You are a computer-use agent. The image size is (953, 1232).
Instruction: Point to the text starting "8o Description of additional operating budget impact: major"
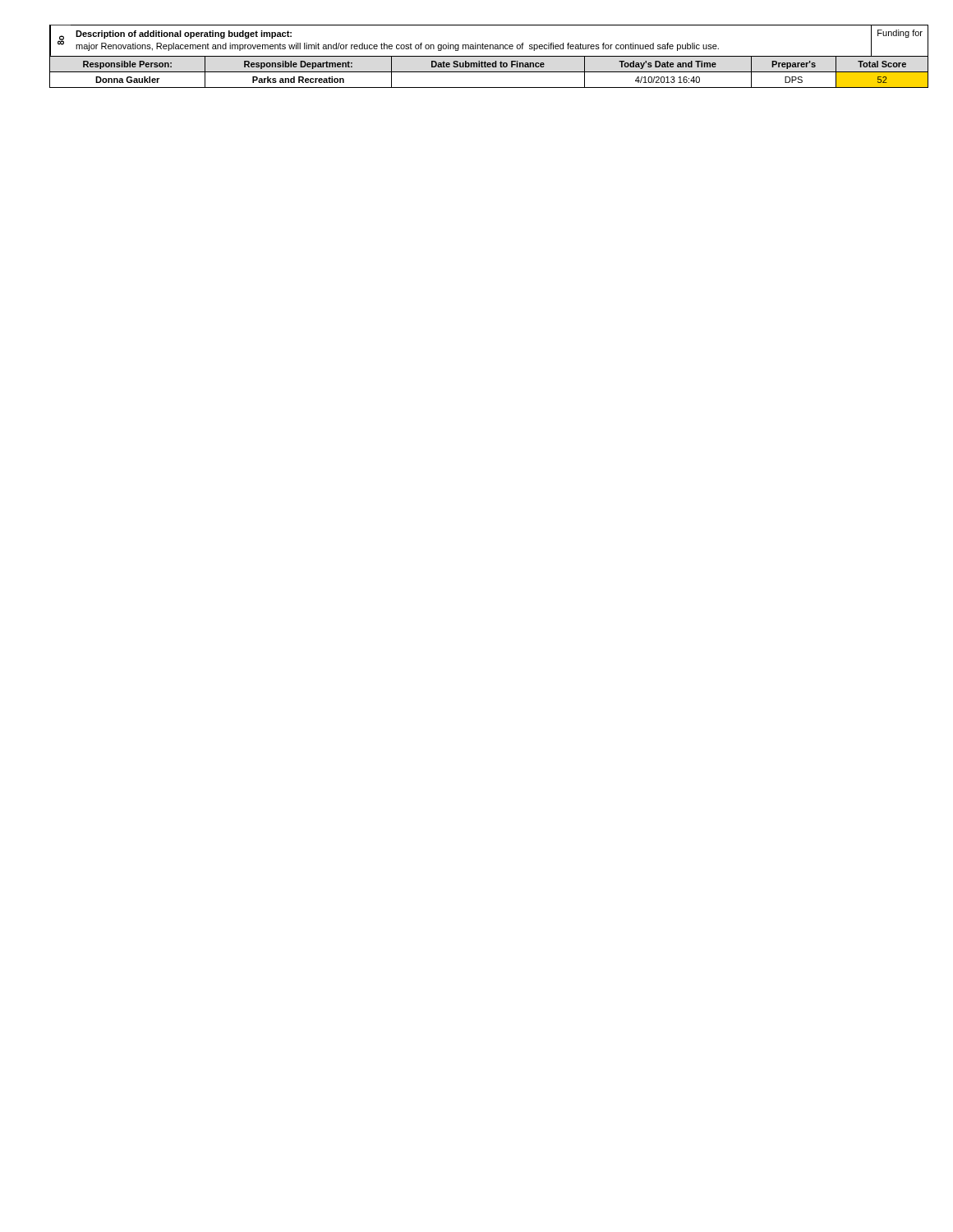[489, 41]
